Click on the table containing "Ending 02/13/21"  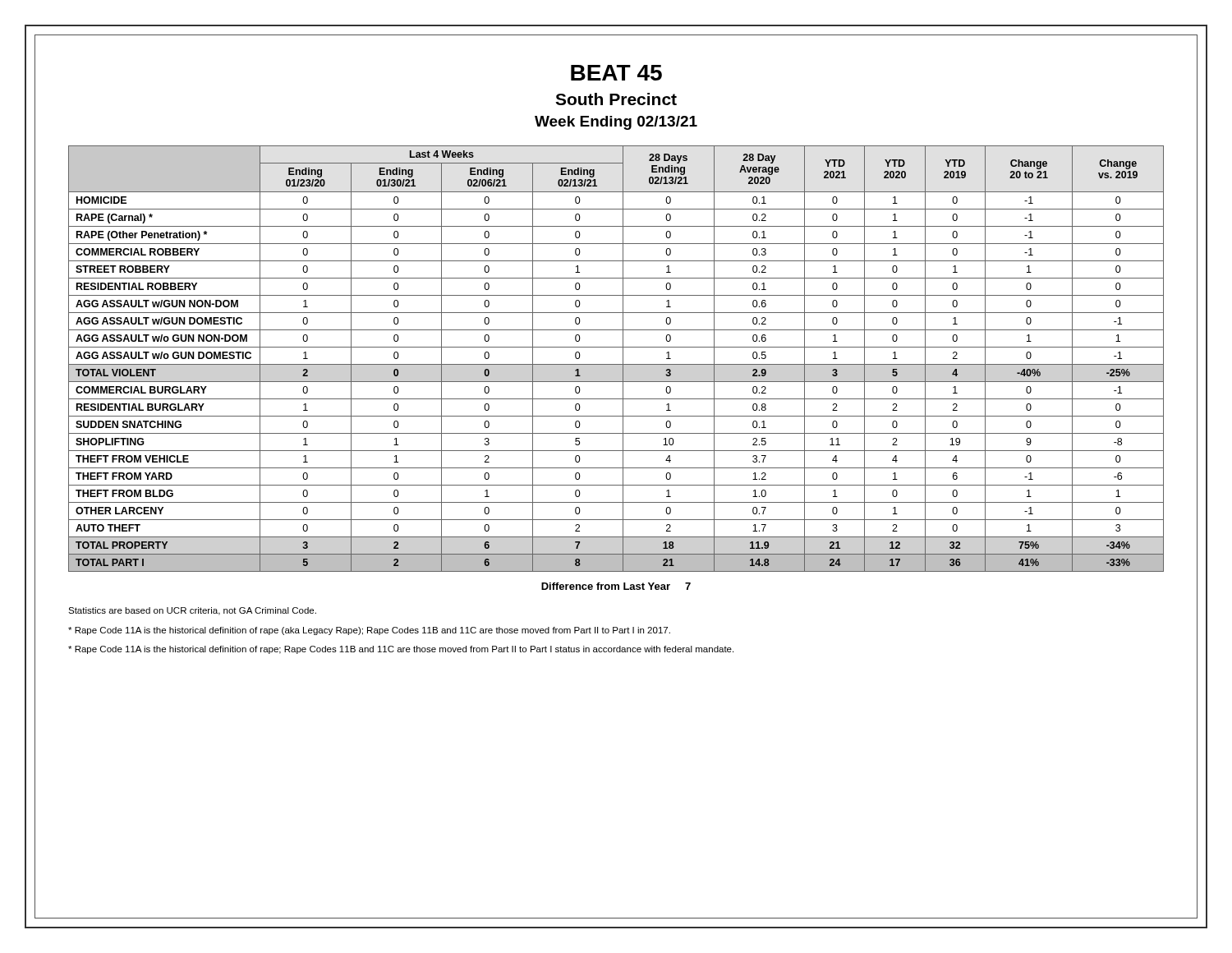pos(616,359)
